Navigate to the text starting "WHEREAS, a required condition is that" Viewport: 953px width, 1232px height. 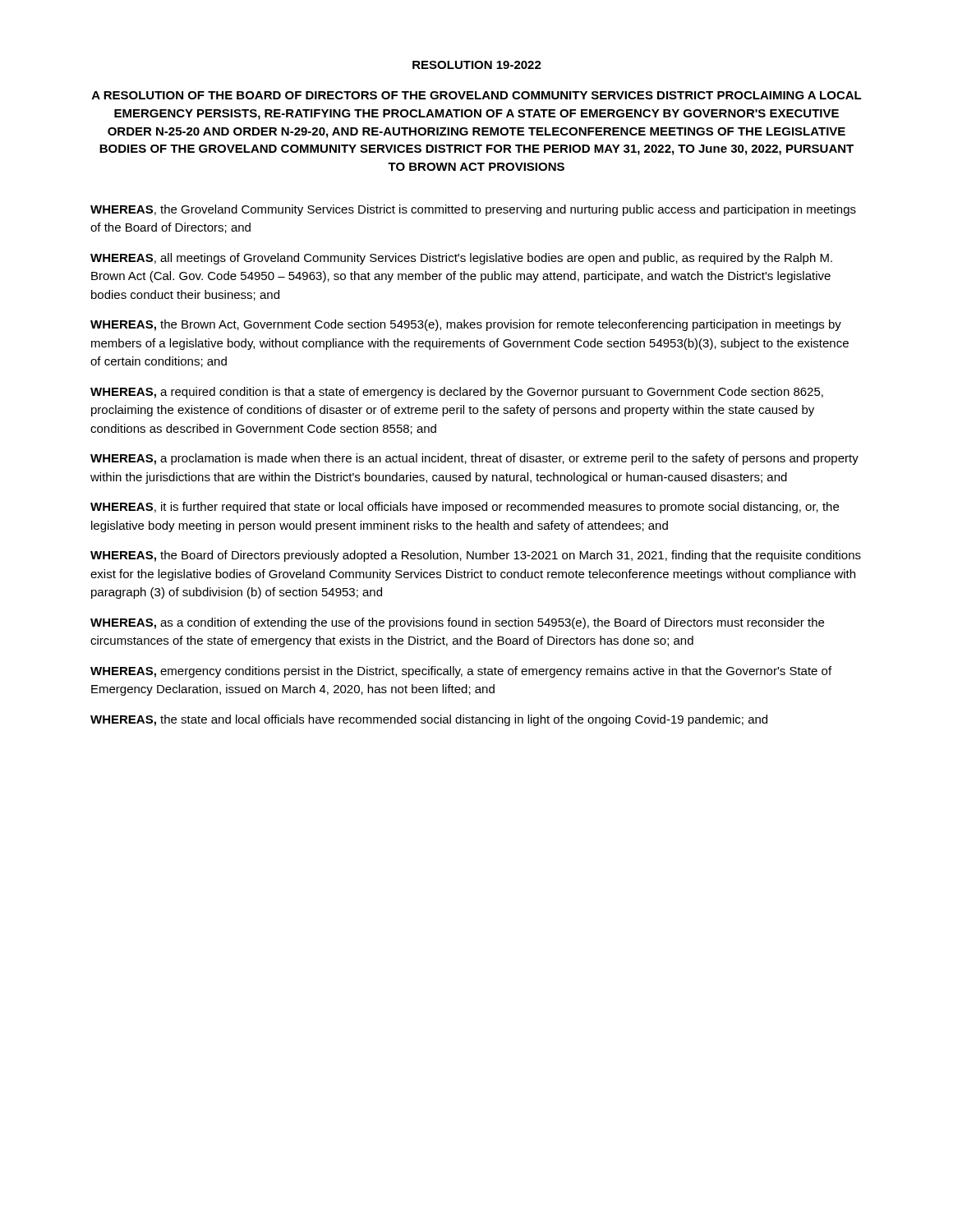pos(457,410)
